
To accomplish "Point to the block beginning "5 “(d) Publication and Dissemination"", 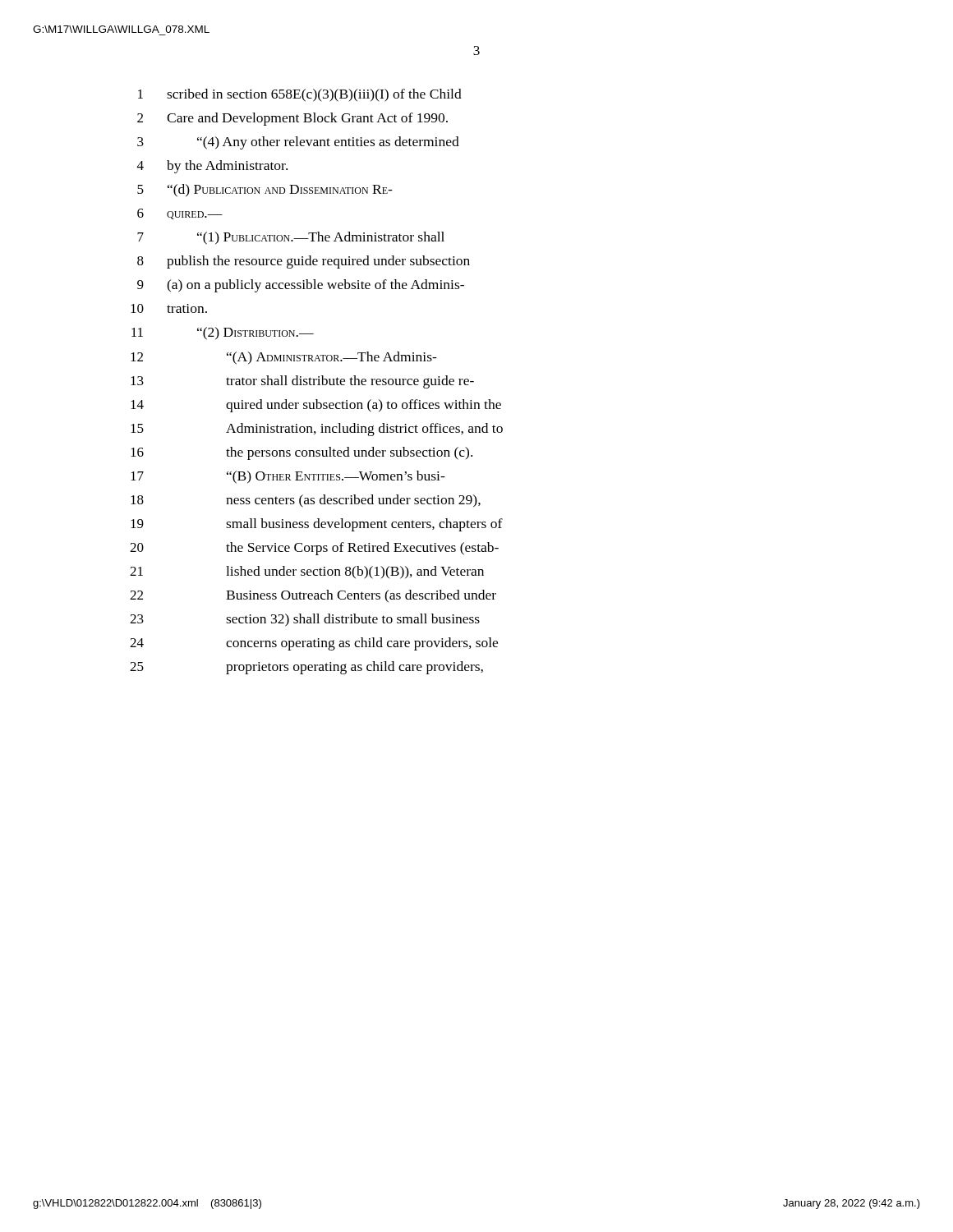I will [265, 191].
